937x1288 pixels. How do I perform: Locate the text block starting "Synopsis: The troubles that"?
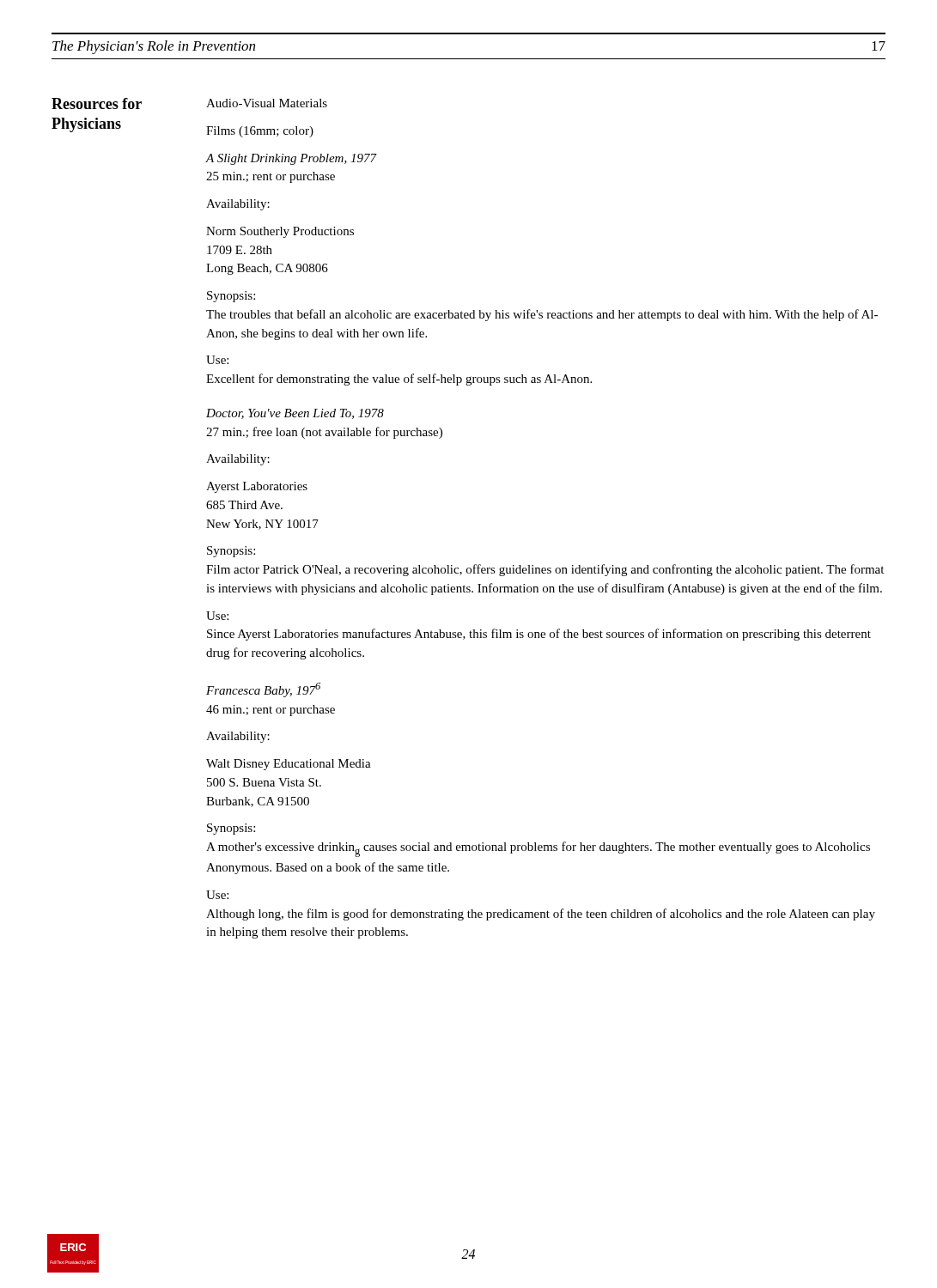pyautogui.click(x=542, y=314)
